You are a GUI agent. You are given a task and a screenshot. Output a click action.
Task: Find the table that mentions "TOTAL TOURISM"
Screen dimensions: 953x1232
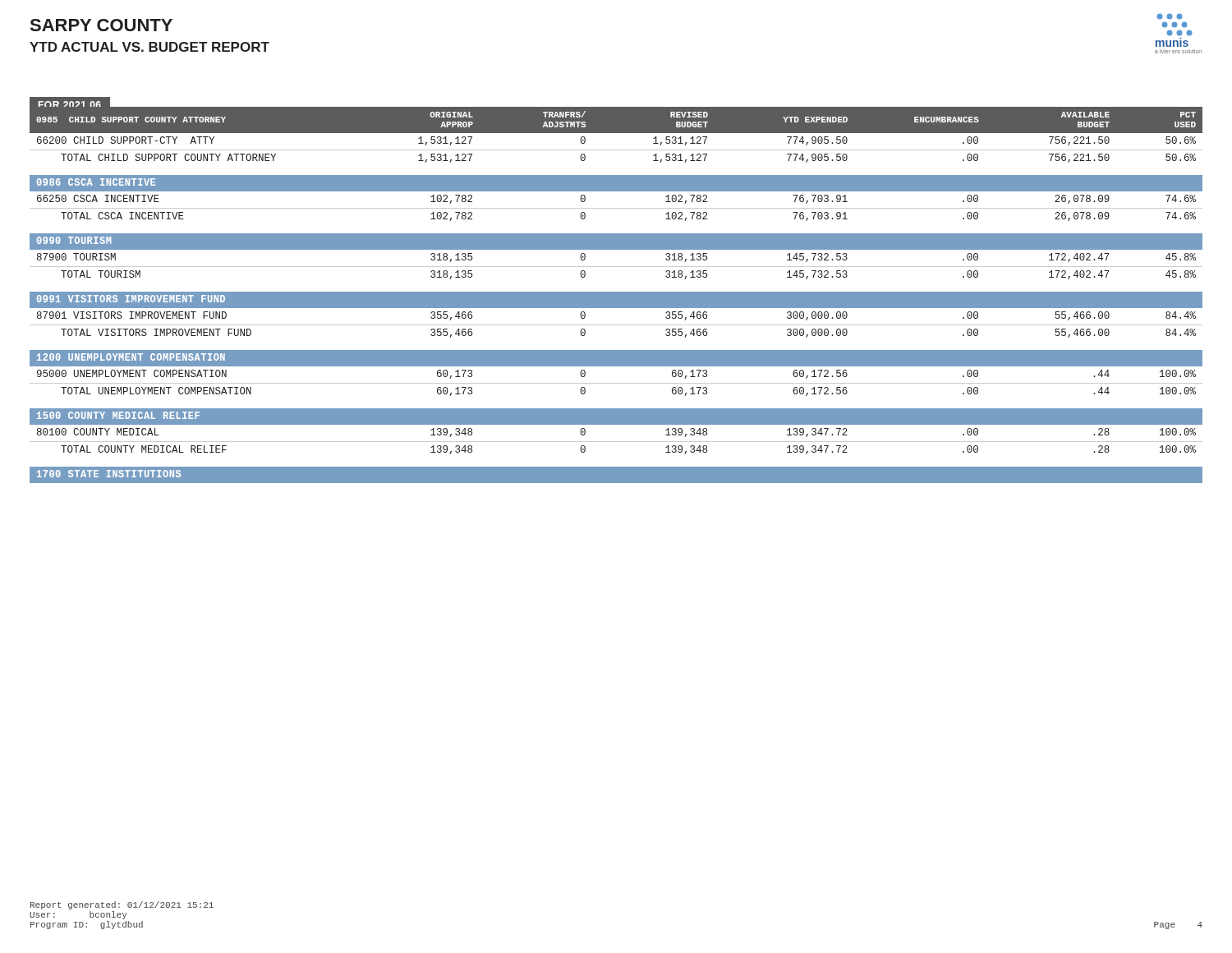click(x=616, y=295)
